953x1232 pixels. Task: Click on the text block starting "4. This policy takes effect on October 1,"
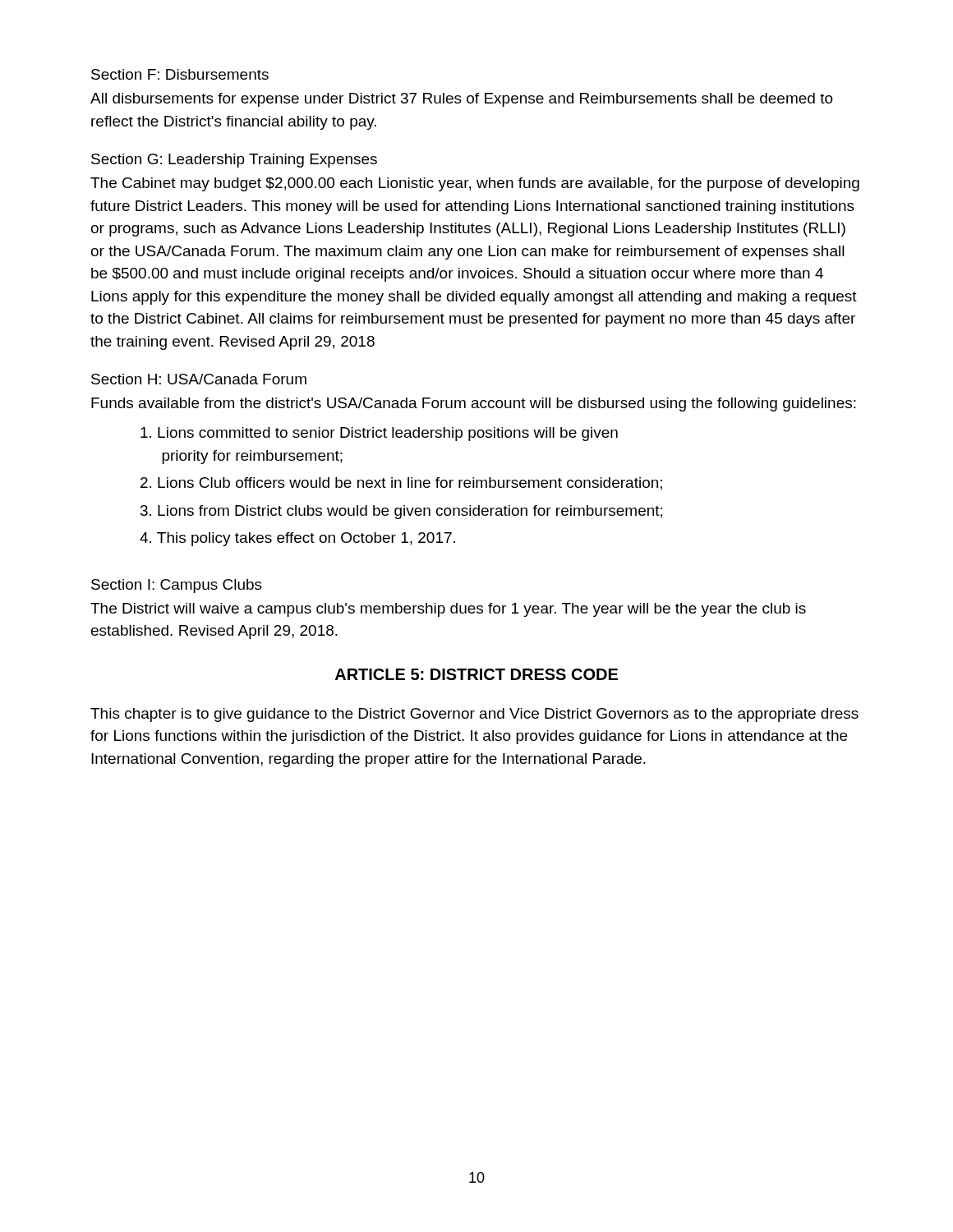(x=298, y=538)
